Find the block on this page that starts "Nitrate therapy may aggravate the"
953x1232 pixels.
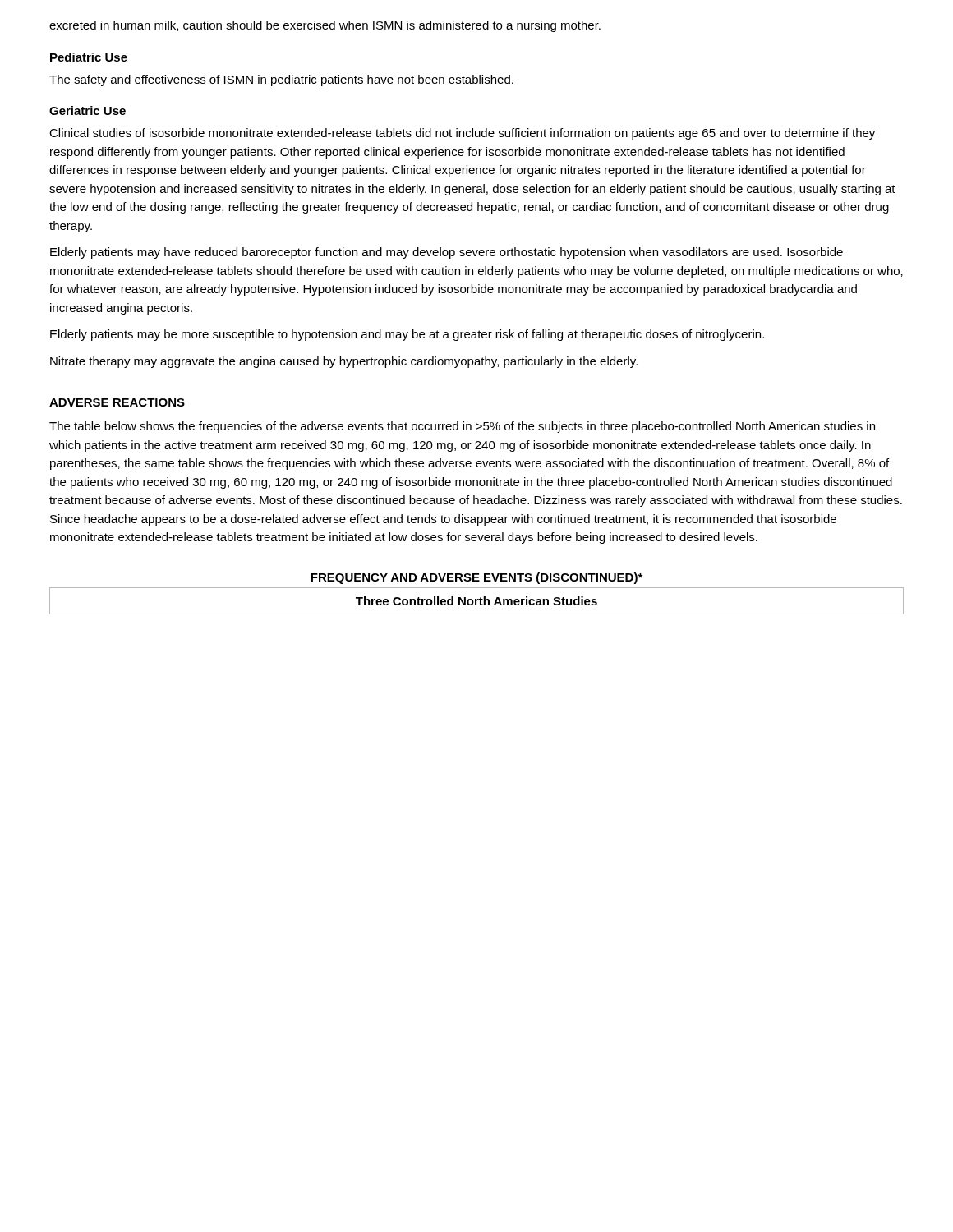point(344,361)
